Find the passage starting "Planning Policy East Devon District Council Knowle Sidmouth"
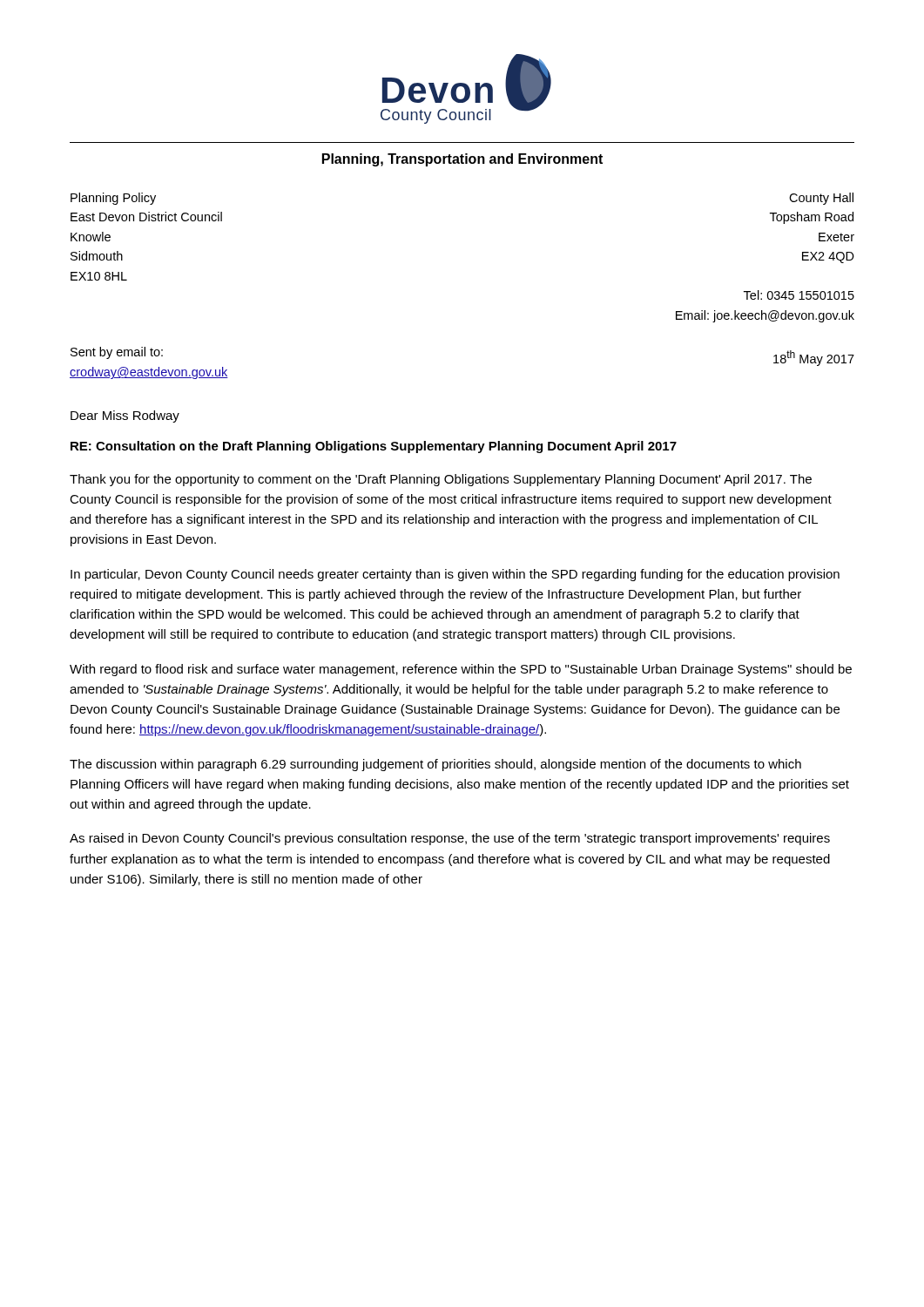The width and height of the screenshot is (924, 1307). [113, 199]
